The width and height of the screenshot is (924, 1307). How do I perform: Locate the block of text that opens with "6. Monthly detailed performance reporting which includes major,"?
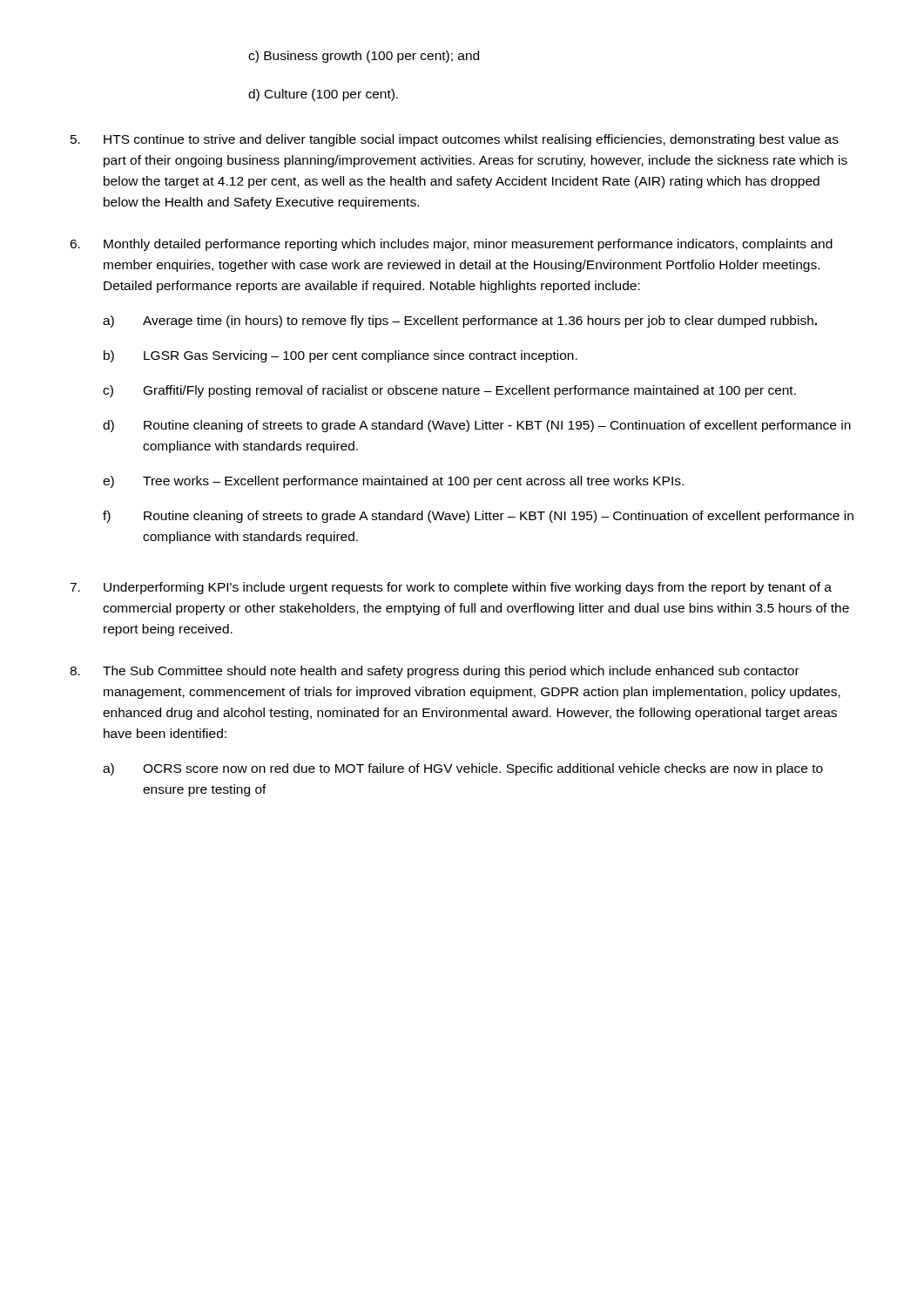[x=462, y=397]
